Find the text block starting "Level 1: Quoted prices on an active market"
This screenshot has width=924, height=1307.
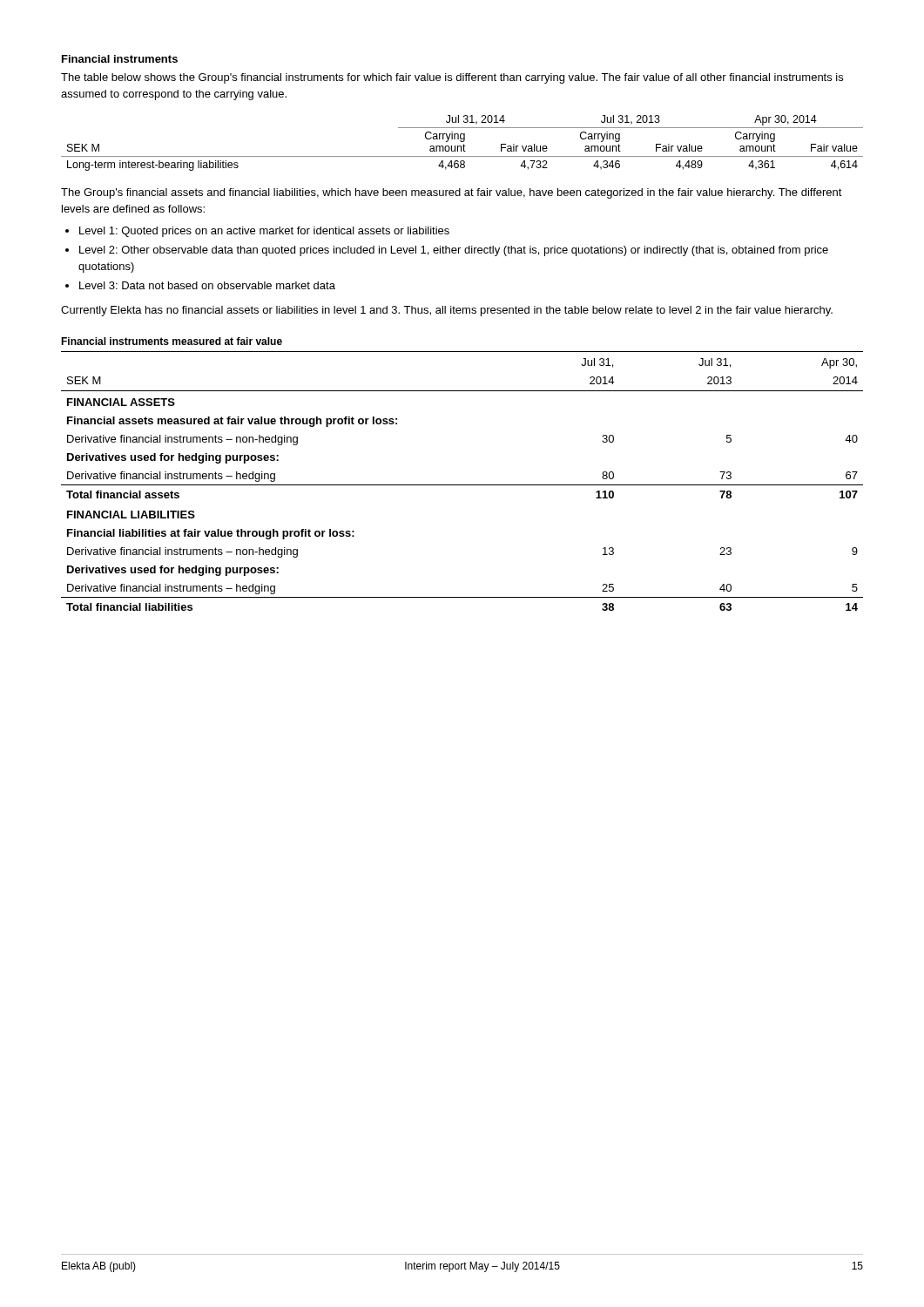pos(264,231)
